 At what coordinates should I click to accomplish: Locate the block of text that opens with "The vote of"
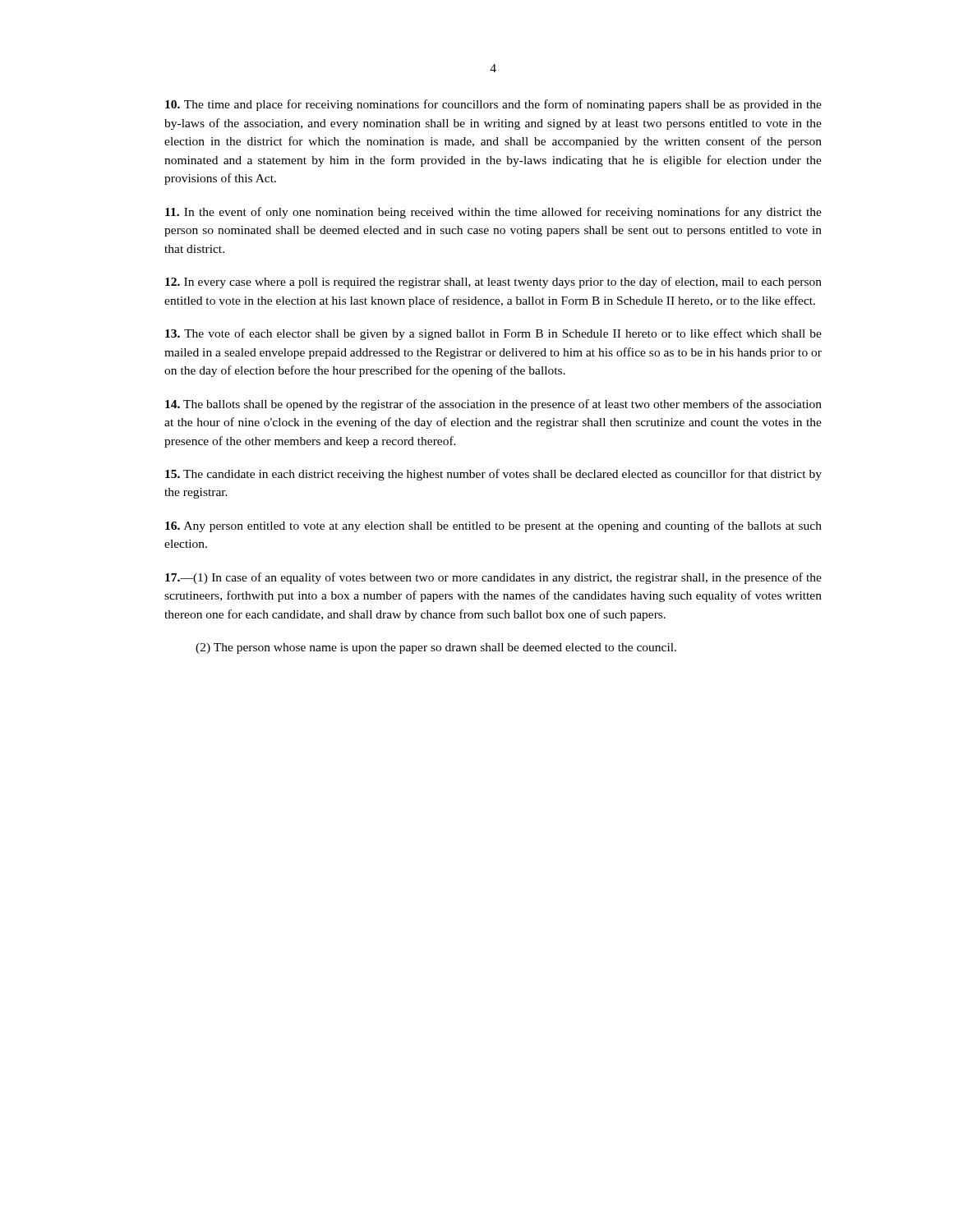point(493,352)
